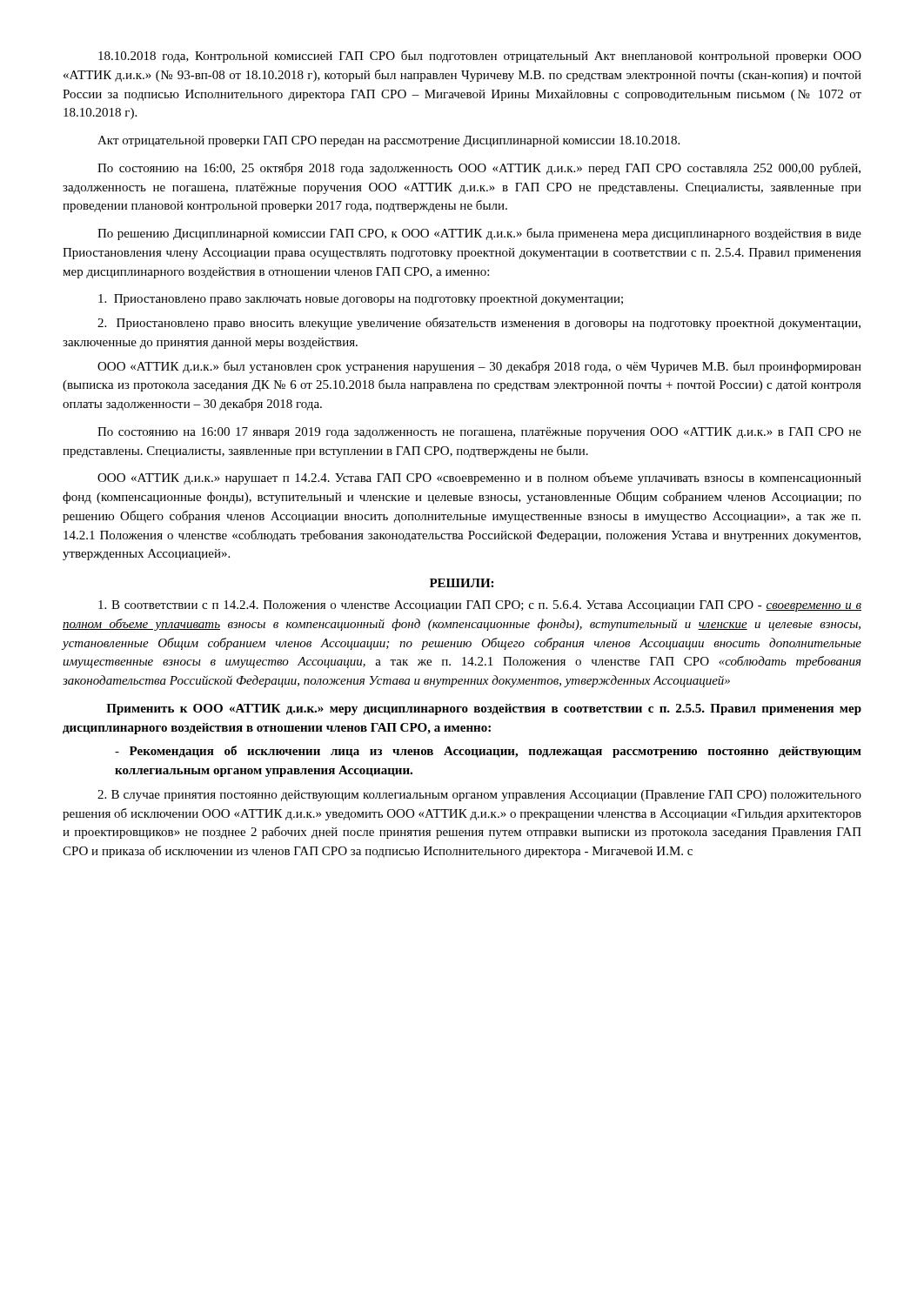Locate the text block that reads "По решению Дисциплинарной комиссии ГАП СРО, к ООО"

click(x=462, y=252)
